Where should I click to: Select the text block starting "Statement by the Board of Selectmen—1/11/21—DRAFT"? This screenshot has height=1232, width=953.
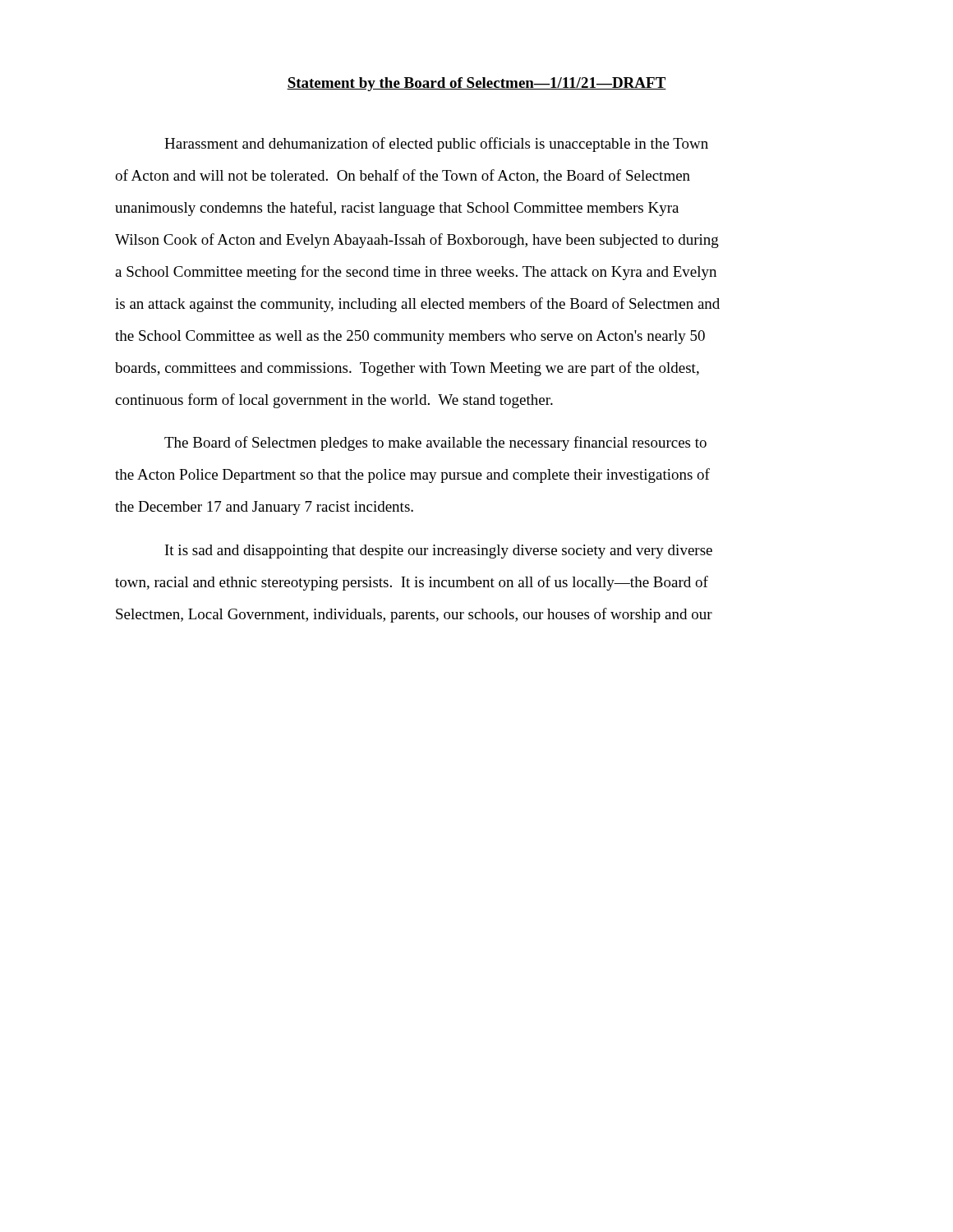pos(476,83)
